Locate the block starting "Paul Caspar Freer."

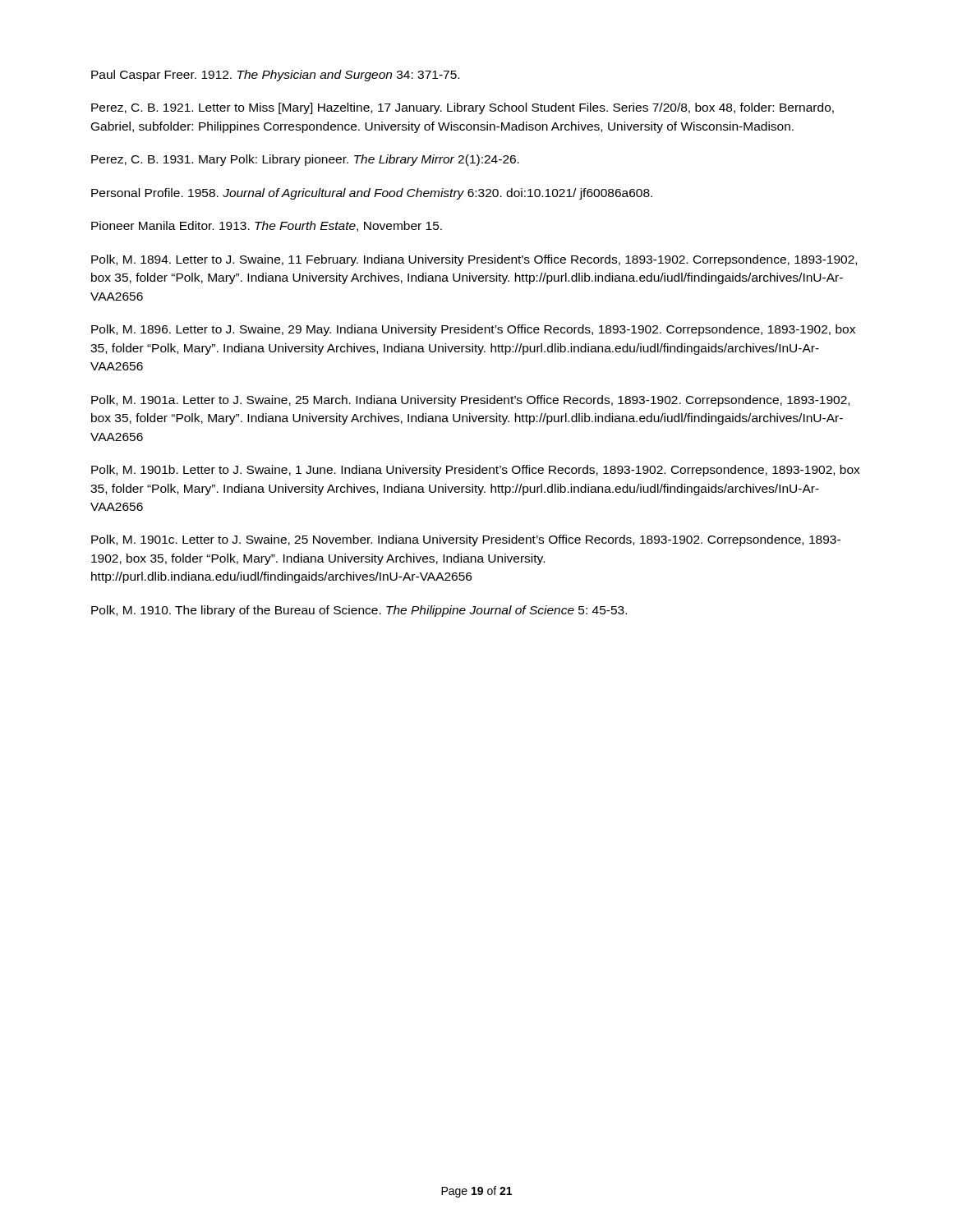pos(275,76)
